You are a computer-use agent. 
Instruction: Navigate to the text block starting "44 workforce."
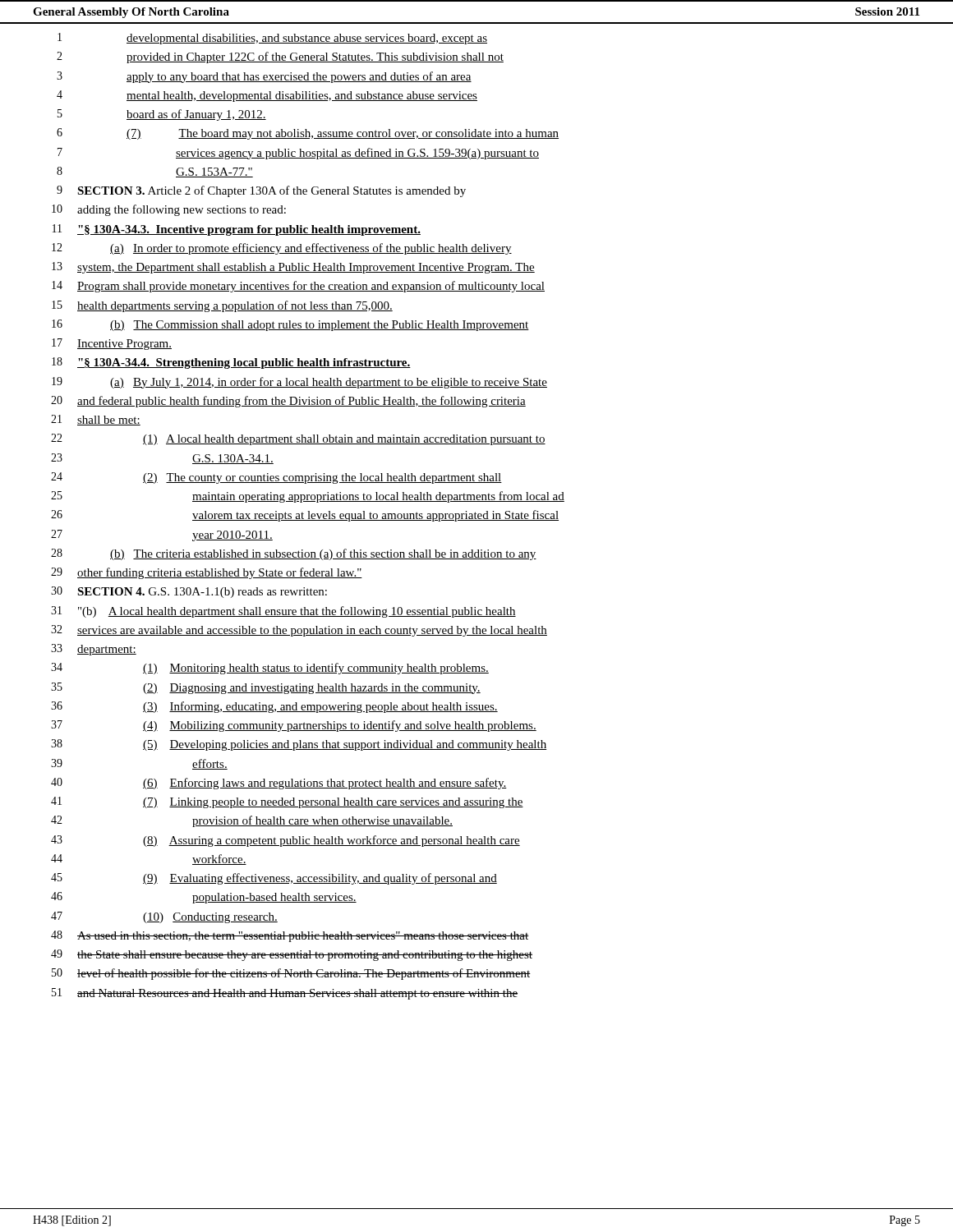[57, 860]
